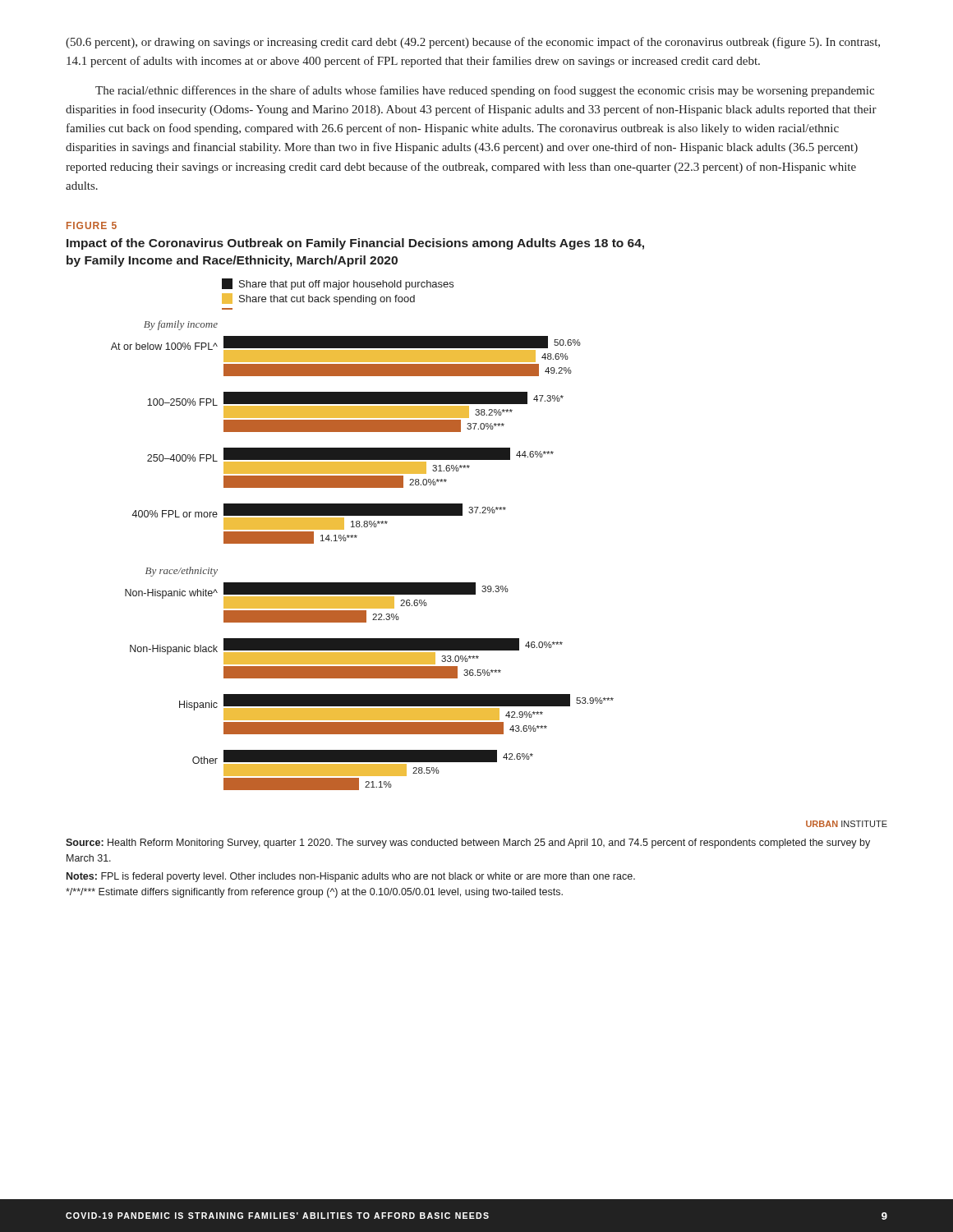
Task: Locate the grouped bar chart
Action: click(x=476, y=564)
